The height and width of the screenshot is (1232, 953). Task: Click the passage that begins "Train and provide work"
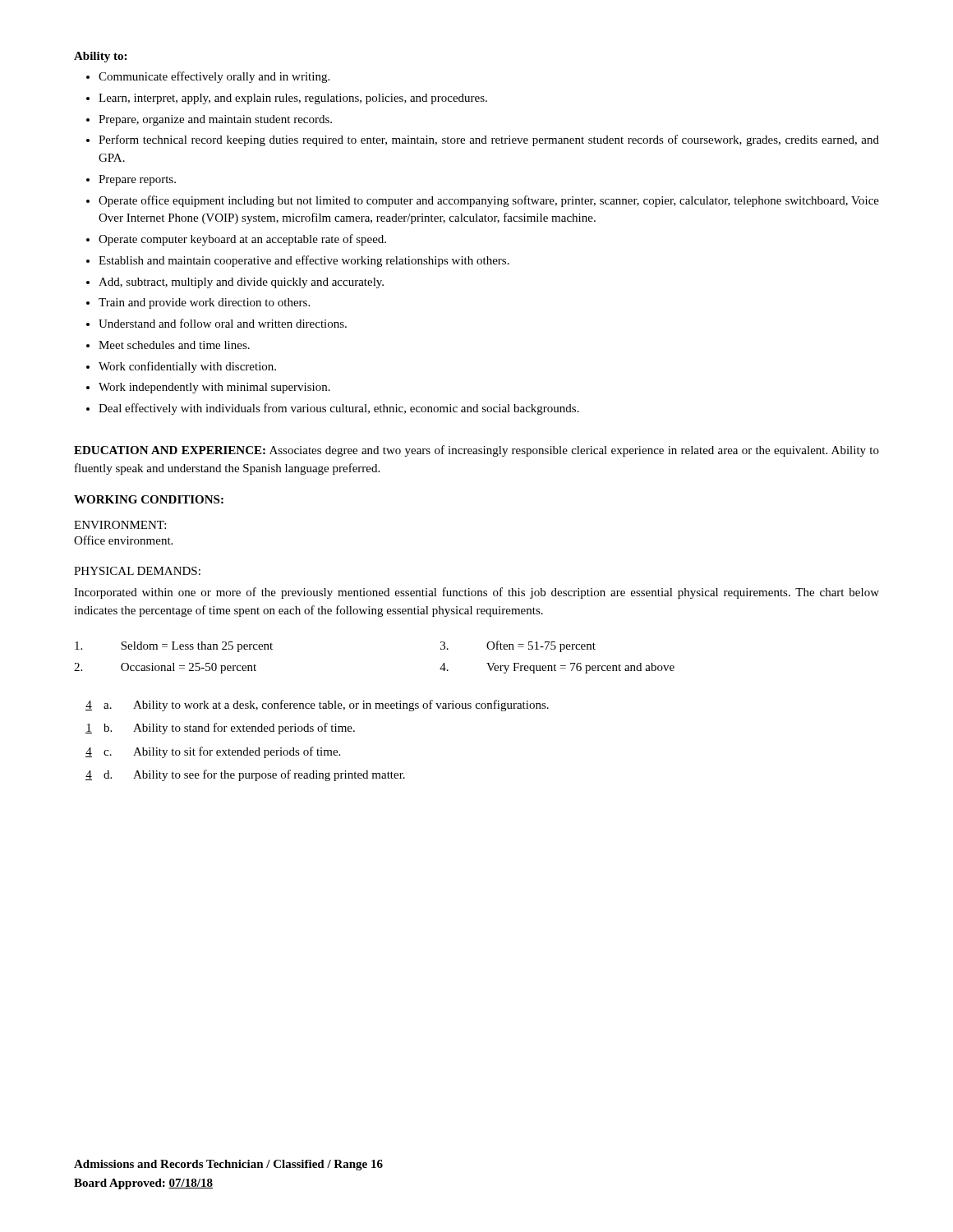(205, 302)
